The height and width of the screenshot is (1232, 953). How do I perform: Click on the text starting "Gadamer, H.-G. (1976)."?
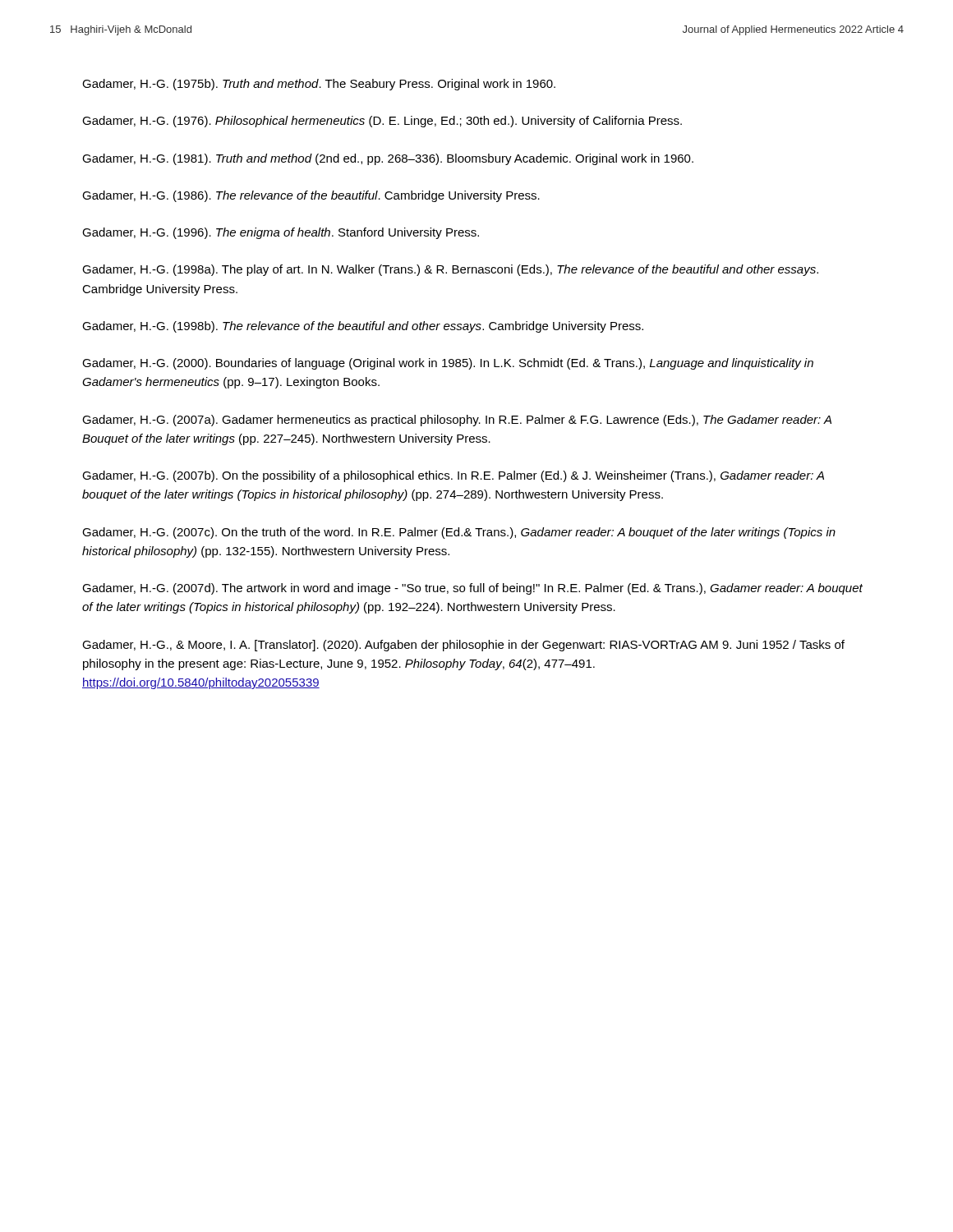tap(382, 121)
